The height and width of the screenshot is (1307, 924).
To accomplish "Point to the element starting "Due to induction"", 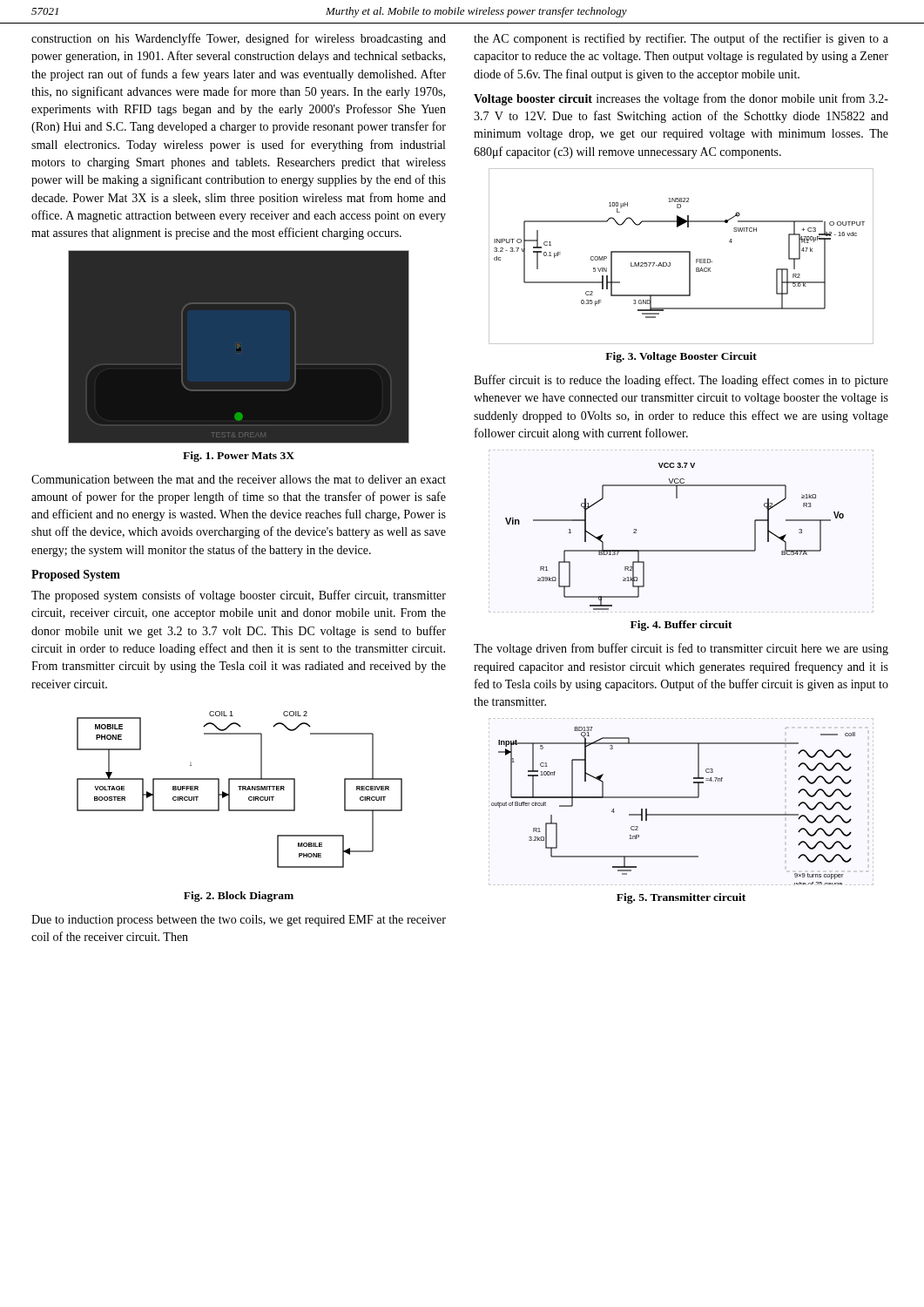I will [239, 929].
